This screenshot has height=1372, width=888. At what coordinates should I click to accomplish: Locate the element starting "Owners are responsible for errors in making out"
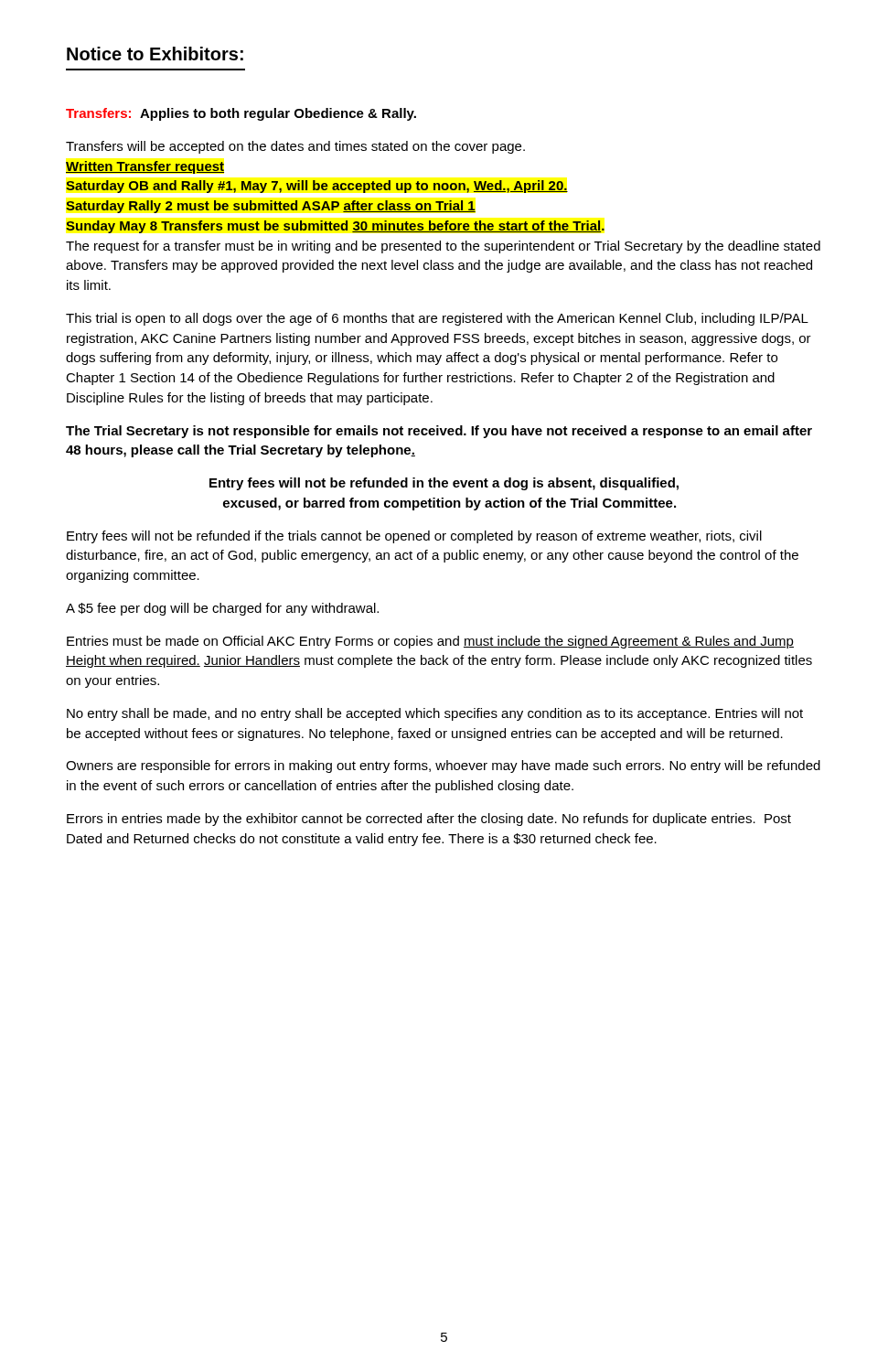443,775
